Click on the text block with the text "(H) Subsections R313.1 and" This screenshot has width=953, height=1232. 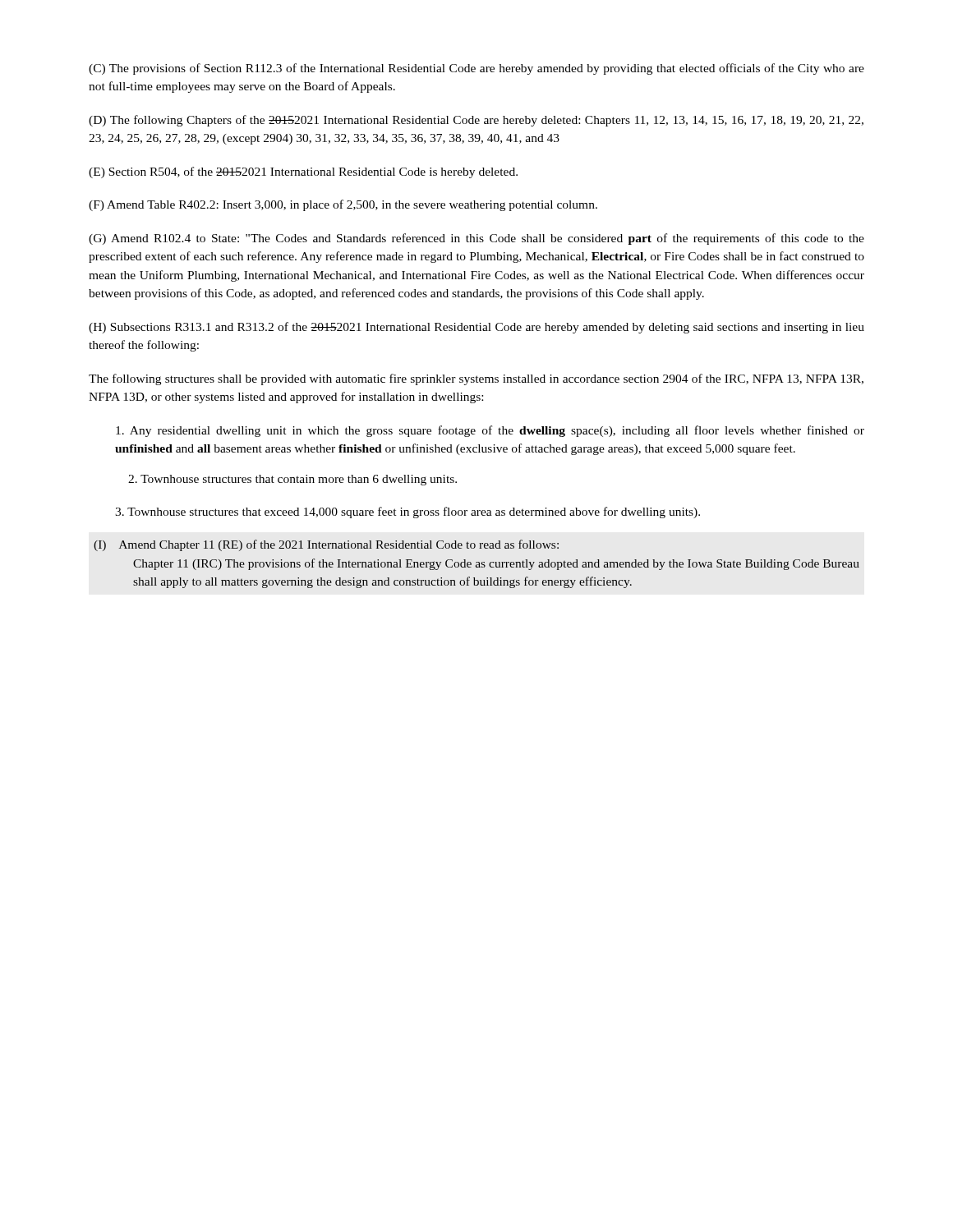pos(476,335)
